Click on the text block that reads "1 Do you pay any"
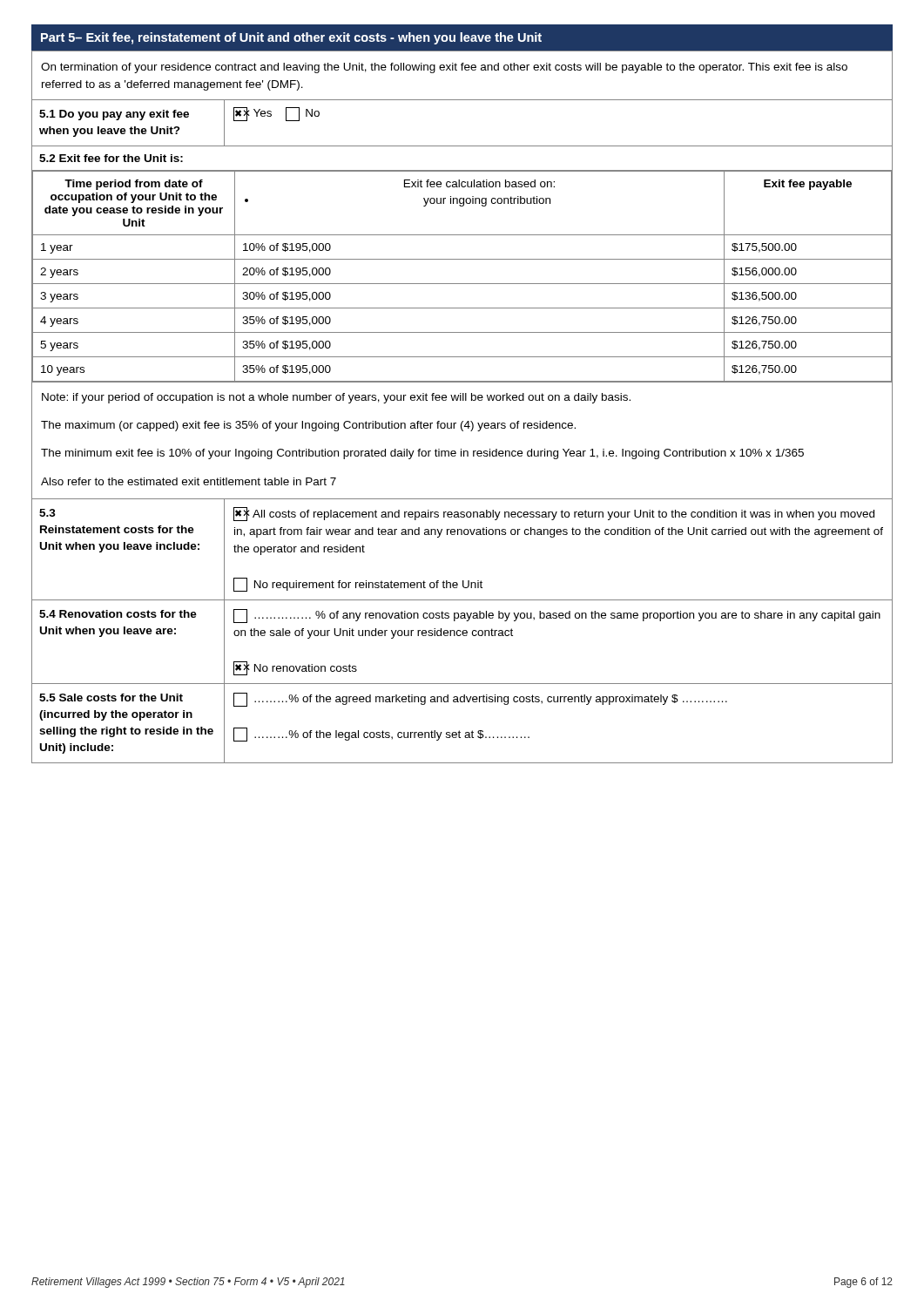Viewport: 924px width, 1307px height. click(114, 122)
